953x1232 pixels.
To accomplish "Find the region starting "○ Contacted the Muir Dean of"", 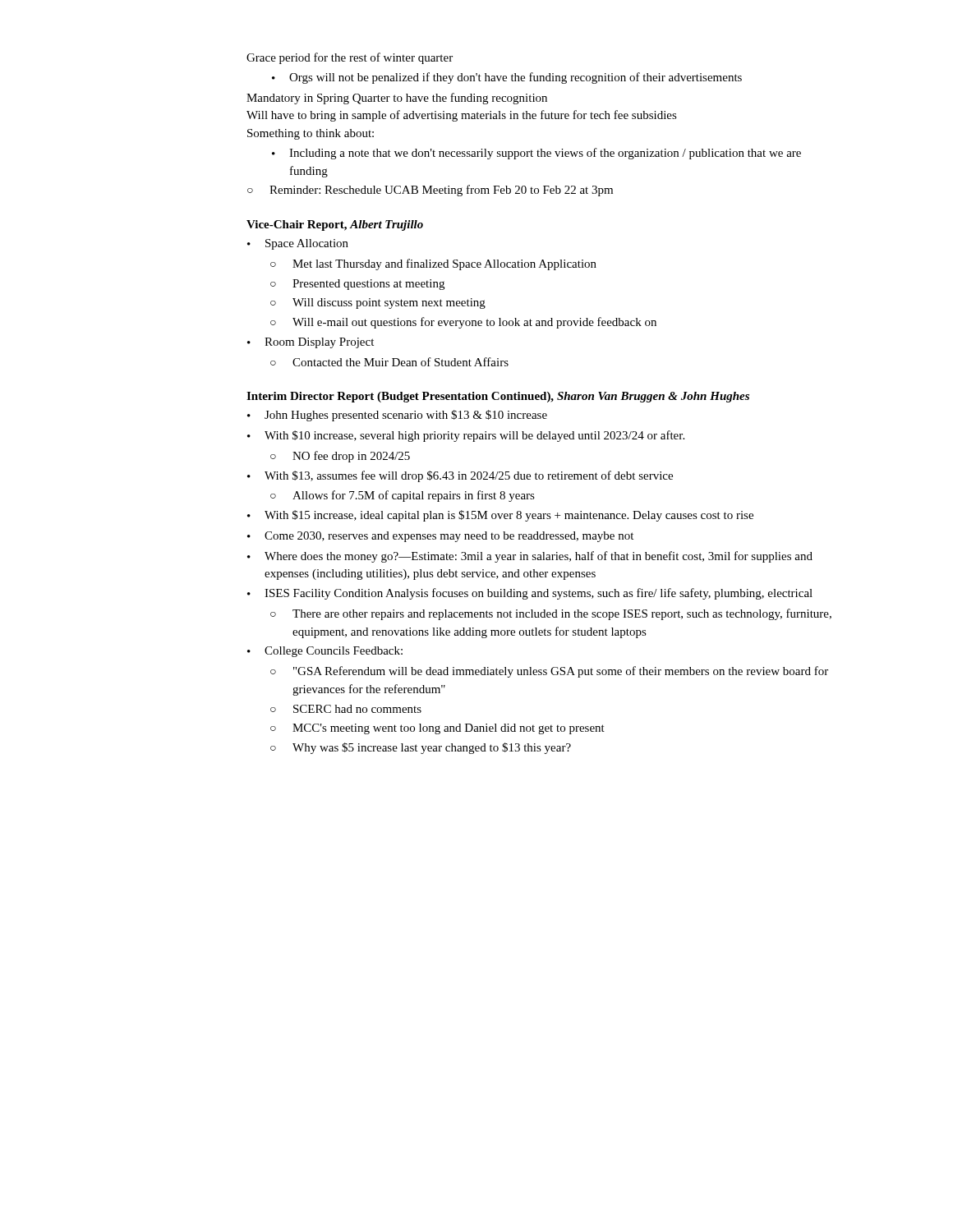I will click(389, 362).
